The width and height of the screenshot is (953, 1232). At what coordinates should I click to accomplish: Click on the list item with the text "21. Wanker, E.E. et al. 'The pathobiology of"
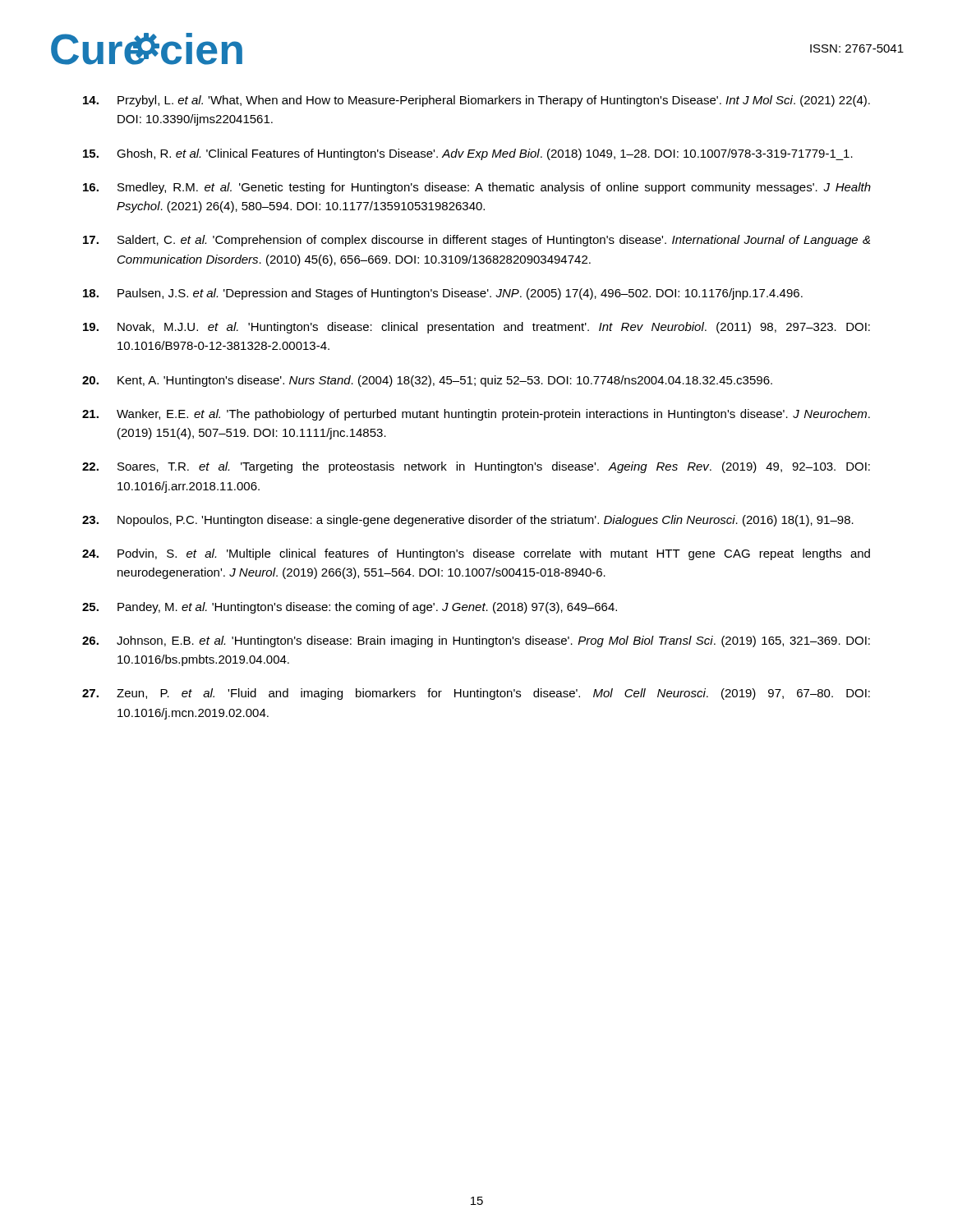pos(476,423)
